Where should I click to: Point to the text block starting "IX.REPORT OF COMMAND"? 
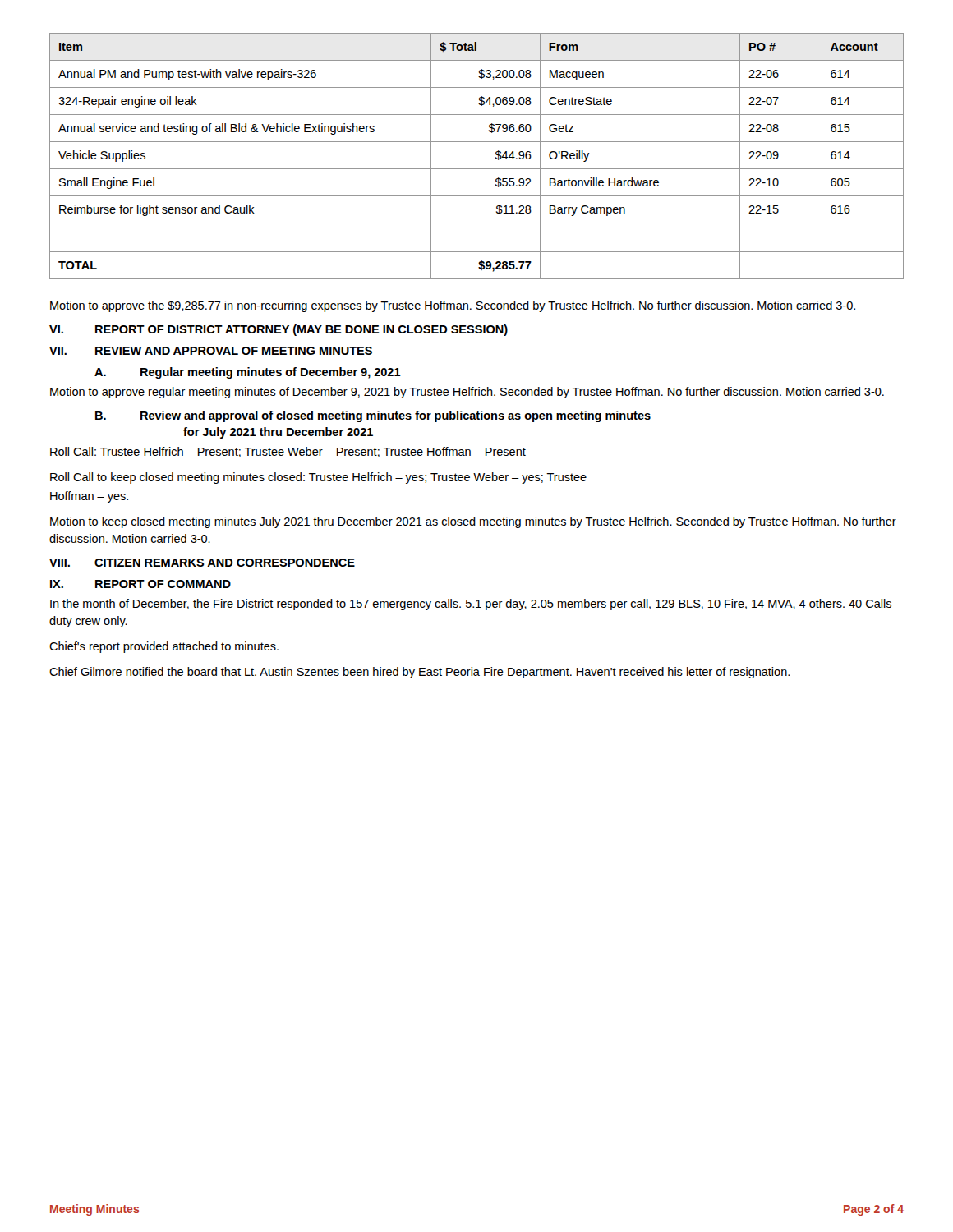140,584
